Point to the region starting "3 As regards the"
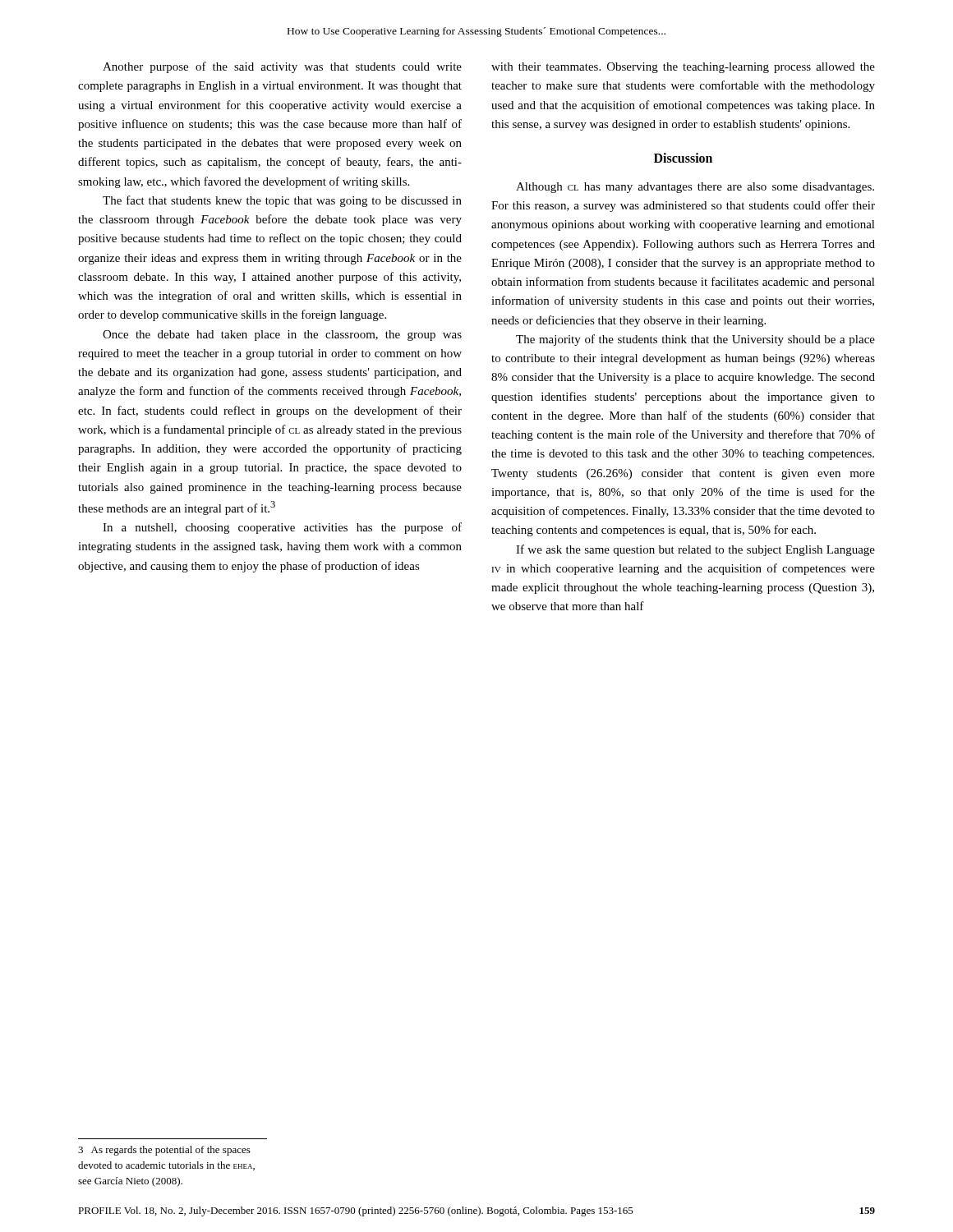This screenshot has width=953, height=1232. point(173,1166)
